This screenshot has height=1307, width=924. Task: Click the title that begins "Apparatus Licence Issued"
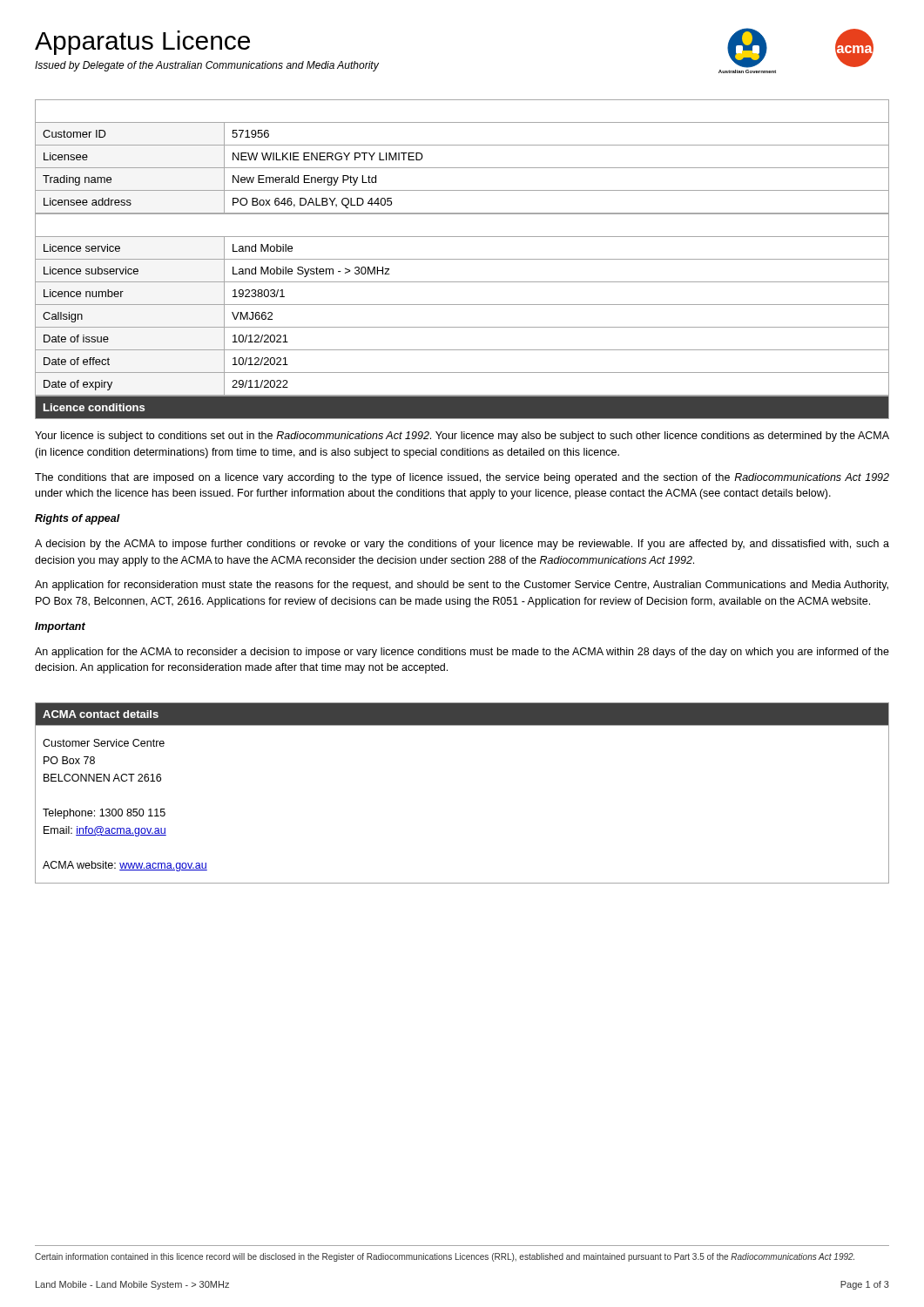tap(207, 49)
